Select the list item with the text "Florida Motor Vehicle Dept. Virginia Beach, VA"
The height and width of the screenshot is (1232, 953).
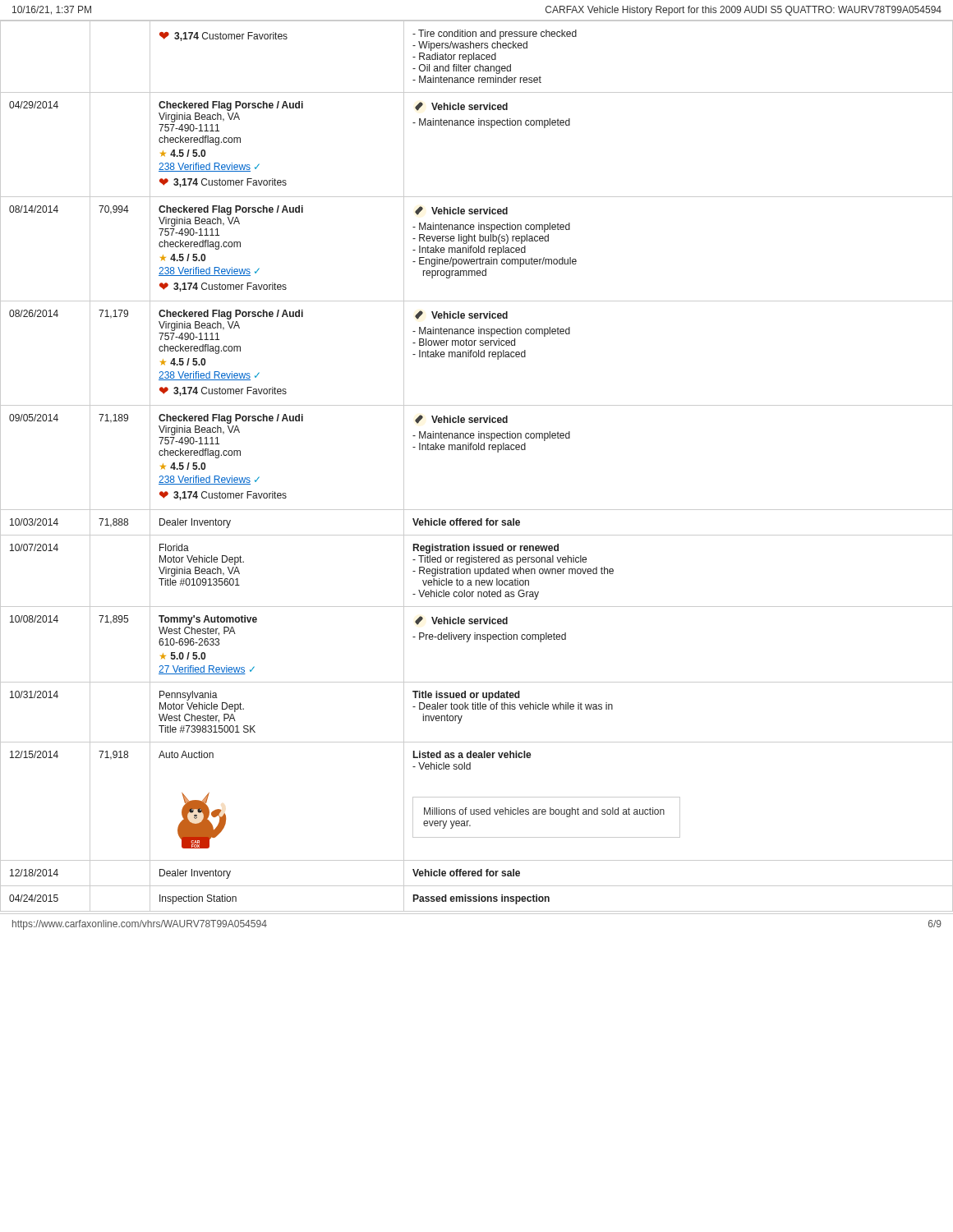pos(174,547)
